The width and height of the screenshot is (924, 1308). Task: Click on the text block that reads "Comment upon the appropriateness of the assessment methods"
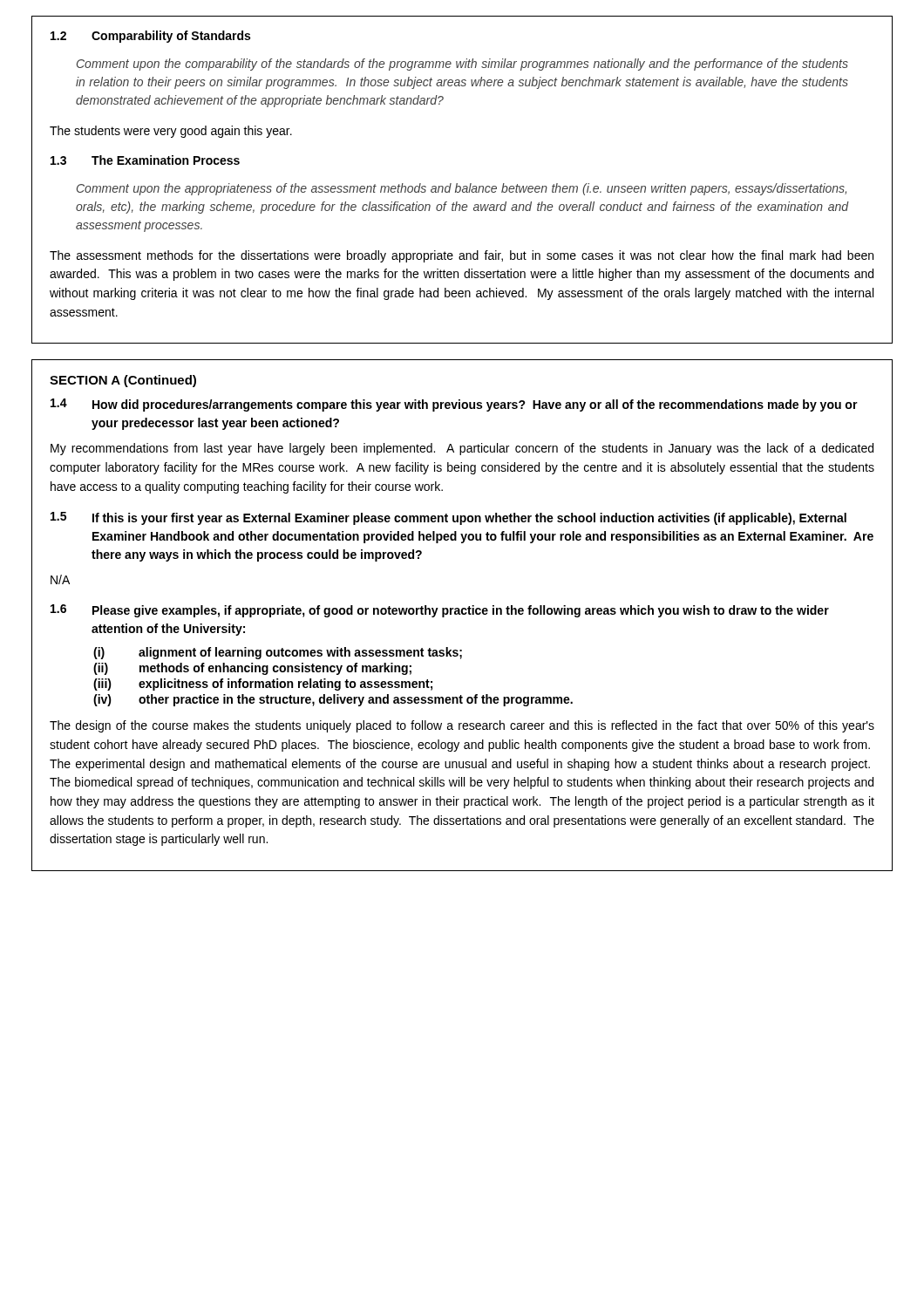(x=462, y=207)
